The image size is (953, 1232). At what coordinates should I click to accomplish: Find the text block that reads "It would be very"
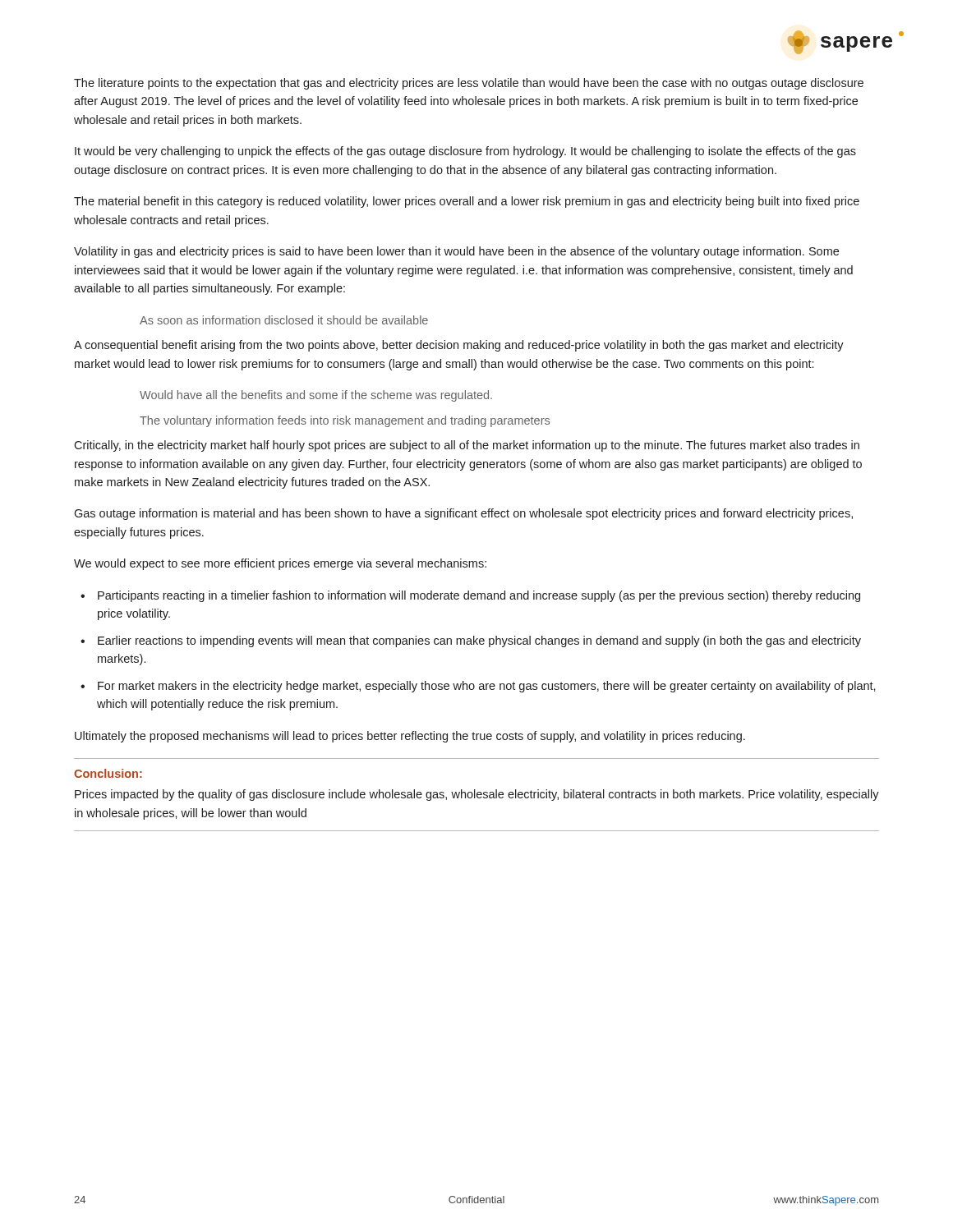click(x=465, y=161)
